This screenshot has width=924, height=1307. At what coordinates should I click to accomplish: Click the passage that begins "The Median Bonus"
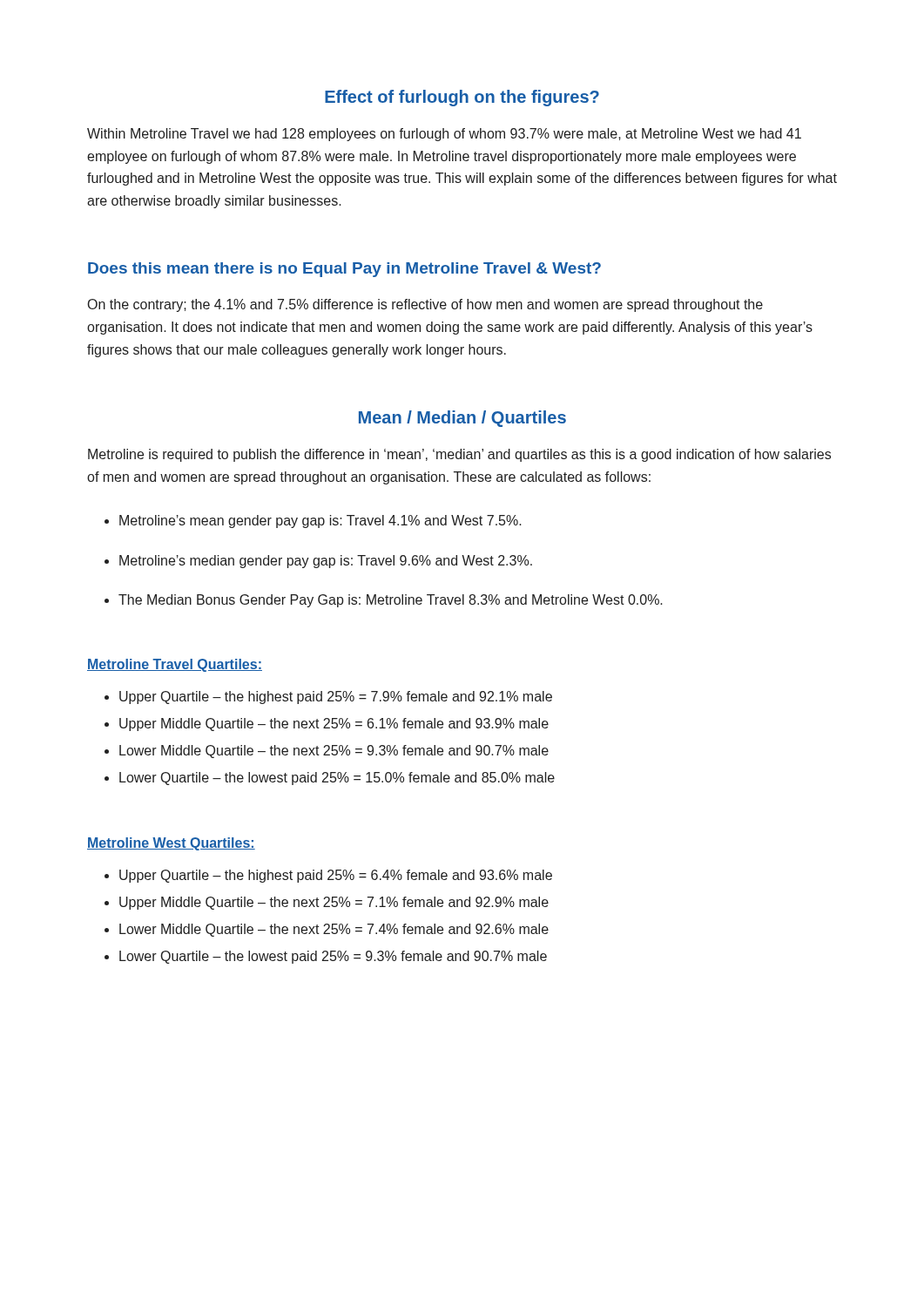[462, 600]
